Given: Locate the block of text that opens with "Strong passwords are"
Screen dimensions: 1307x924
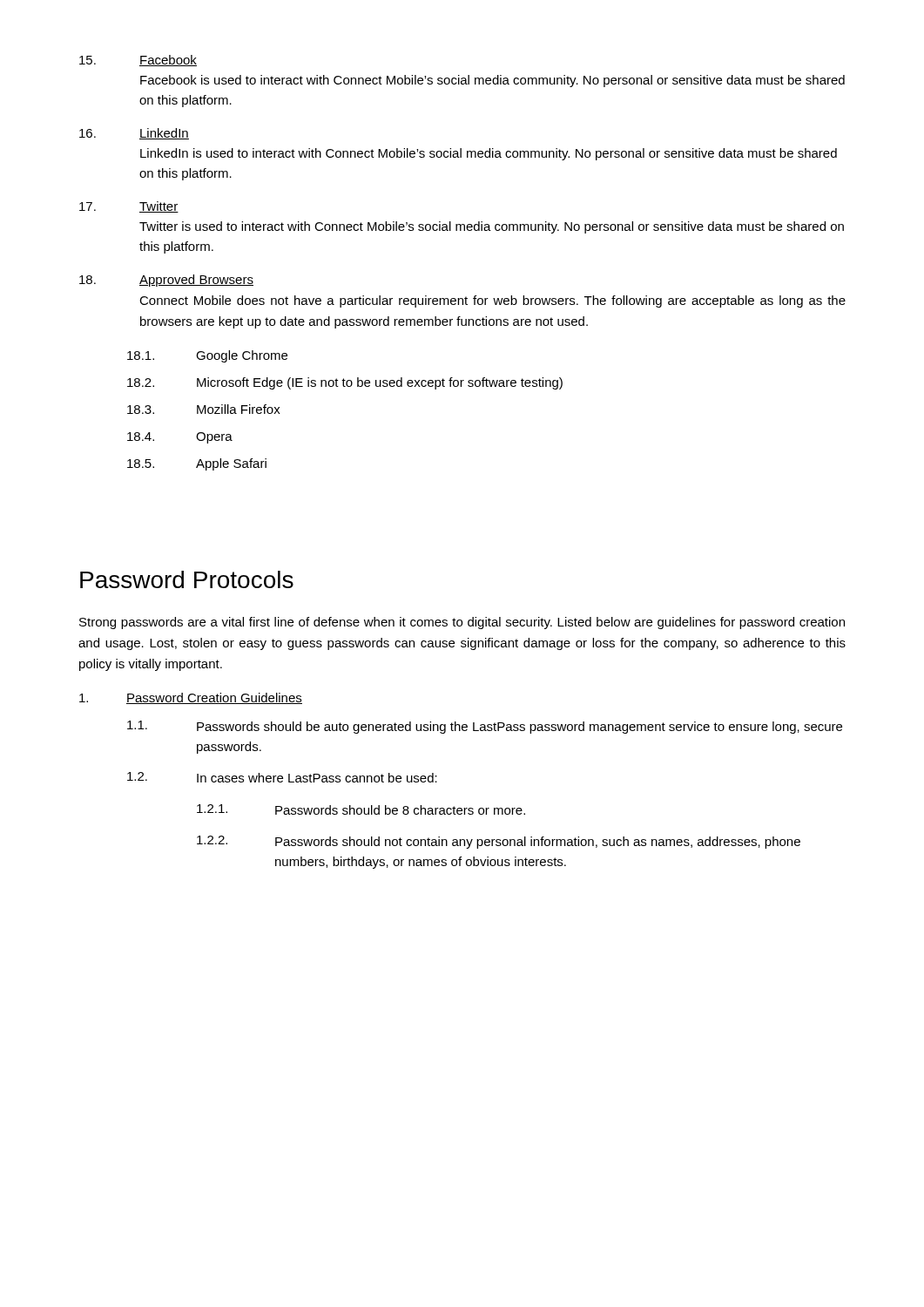Looking at the screenshot, I should click(x=462, y=643).
